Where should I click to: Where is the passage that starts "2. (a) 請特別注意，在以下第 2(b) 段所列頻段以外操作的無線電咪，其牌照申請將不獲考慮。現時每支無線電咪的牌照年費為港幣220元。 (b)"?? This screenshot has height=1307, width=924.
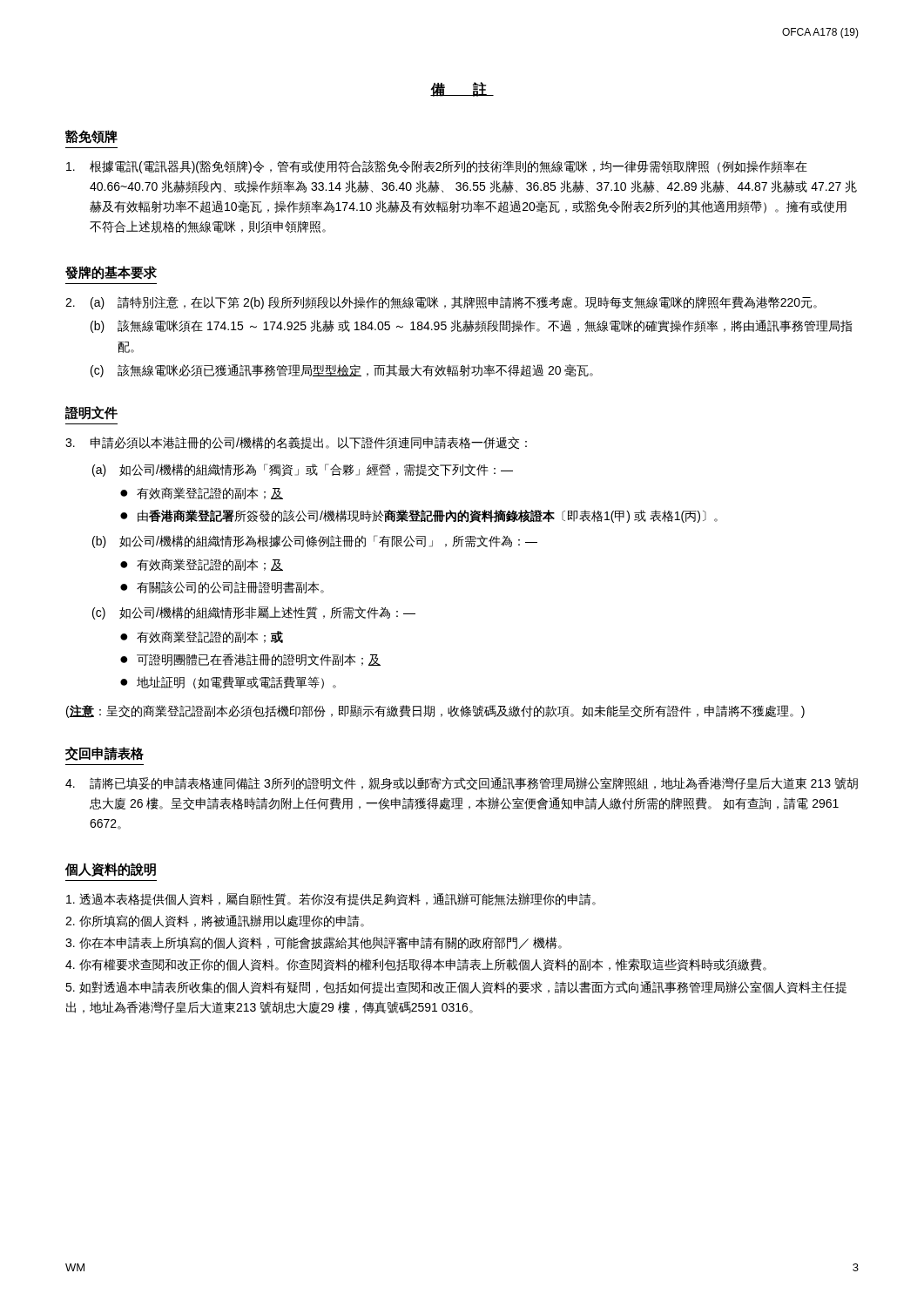[462, 337]
